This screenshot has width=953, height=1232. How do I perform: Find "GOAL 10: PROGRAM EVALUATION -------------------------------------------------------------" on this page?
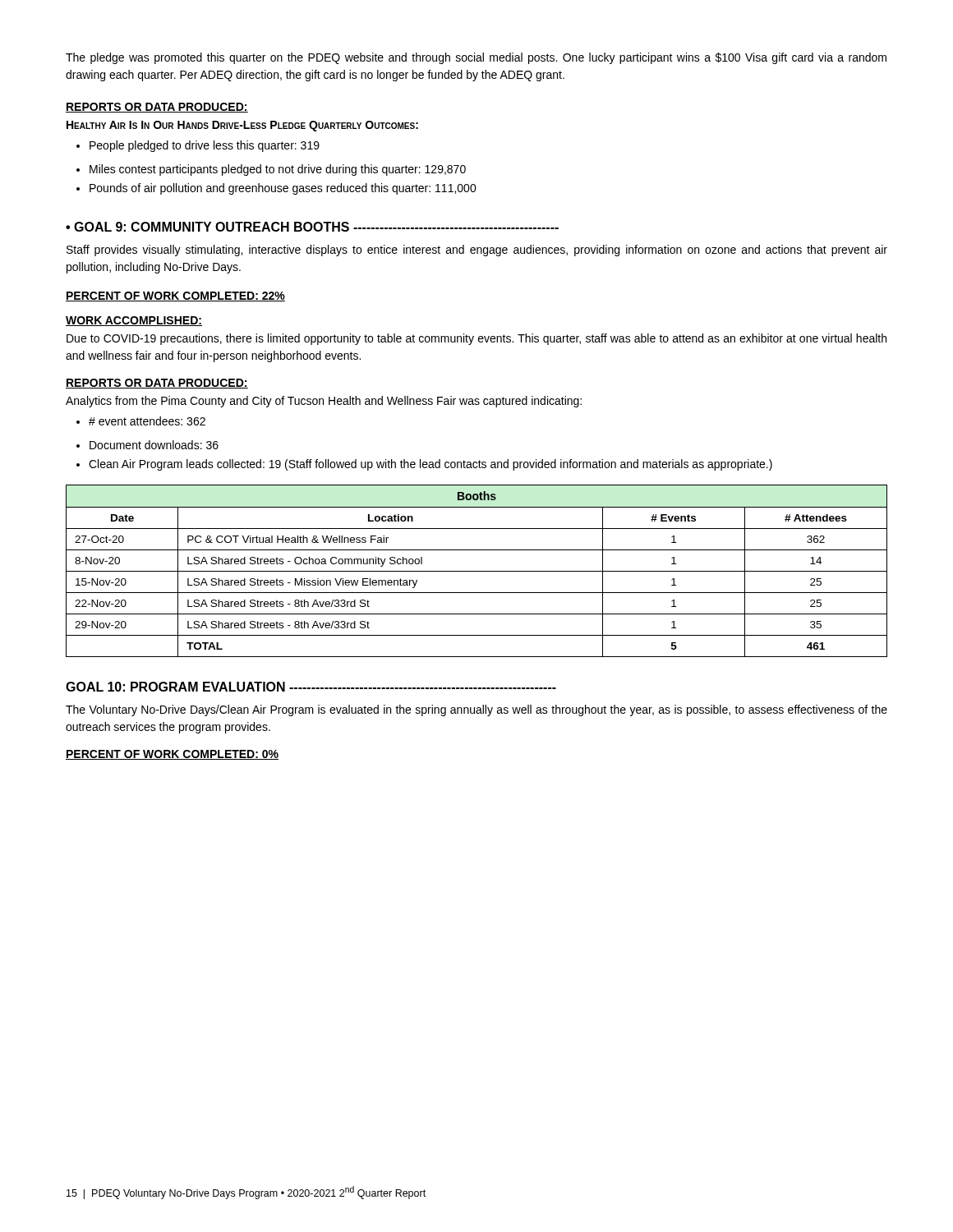[311, 687]
